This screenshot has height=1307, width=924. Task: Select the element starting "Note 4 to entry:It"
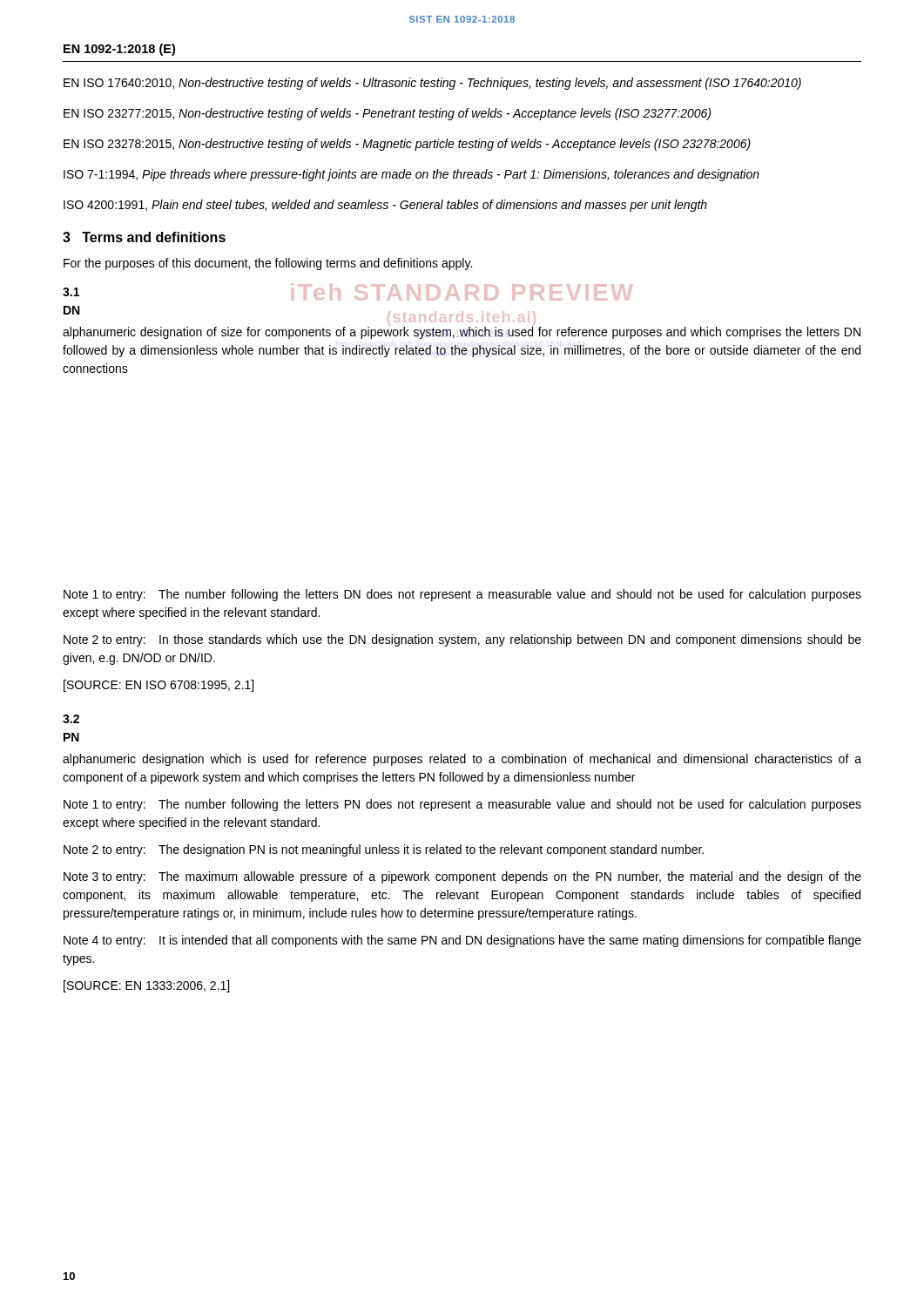click(x=462, y=948)
